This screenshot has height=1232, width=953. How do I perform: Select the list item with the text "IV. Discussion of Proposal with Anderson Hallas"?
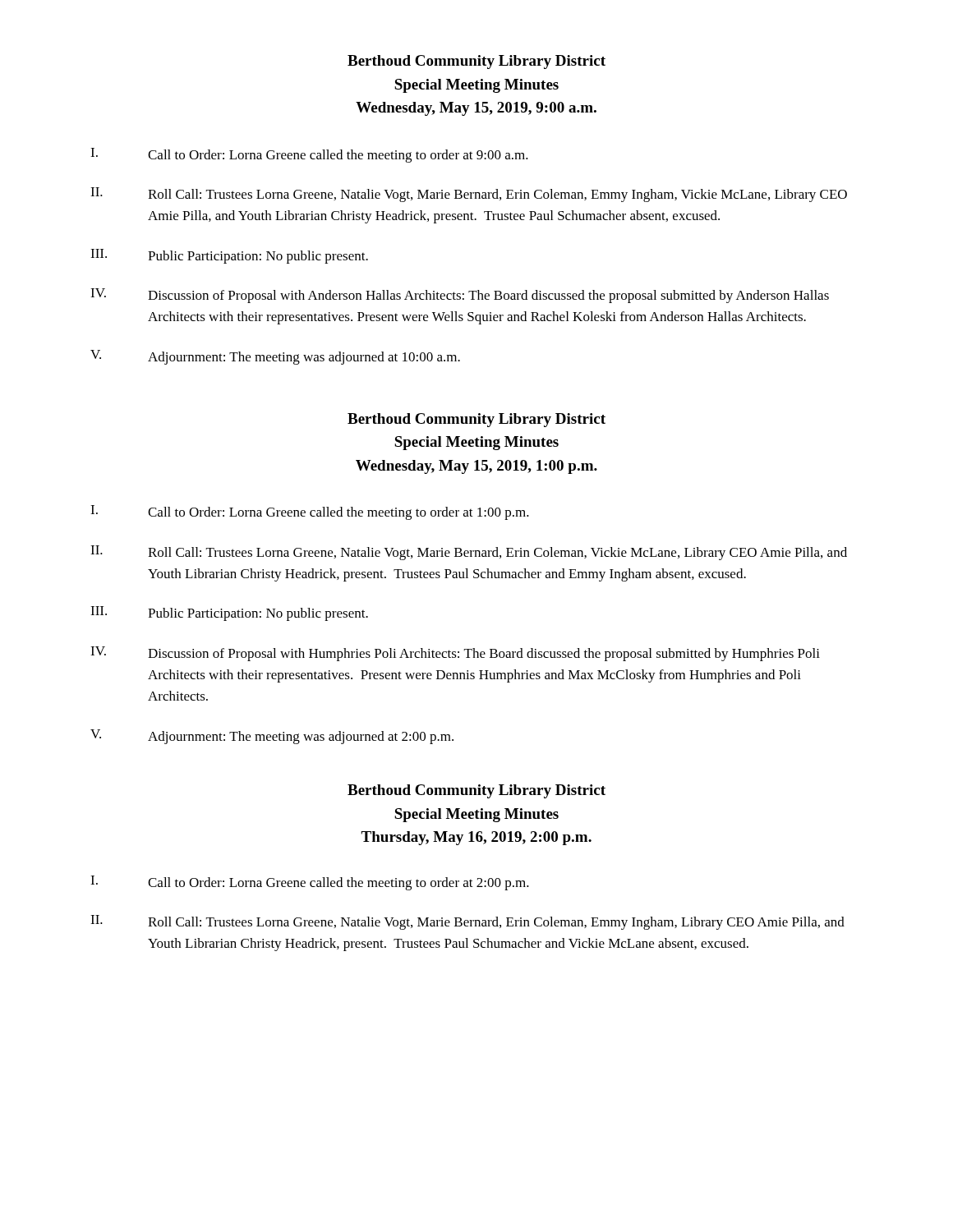pyautogui.click(x=476, y=307)
